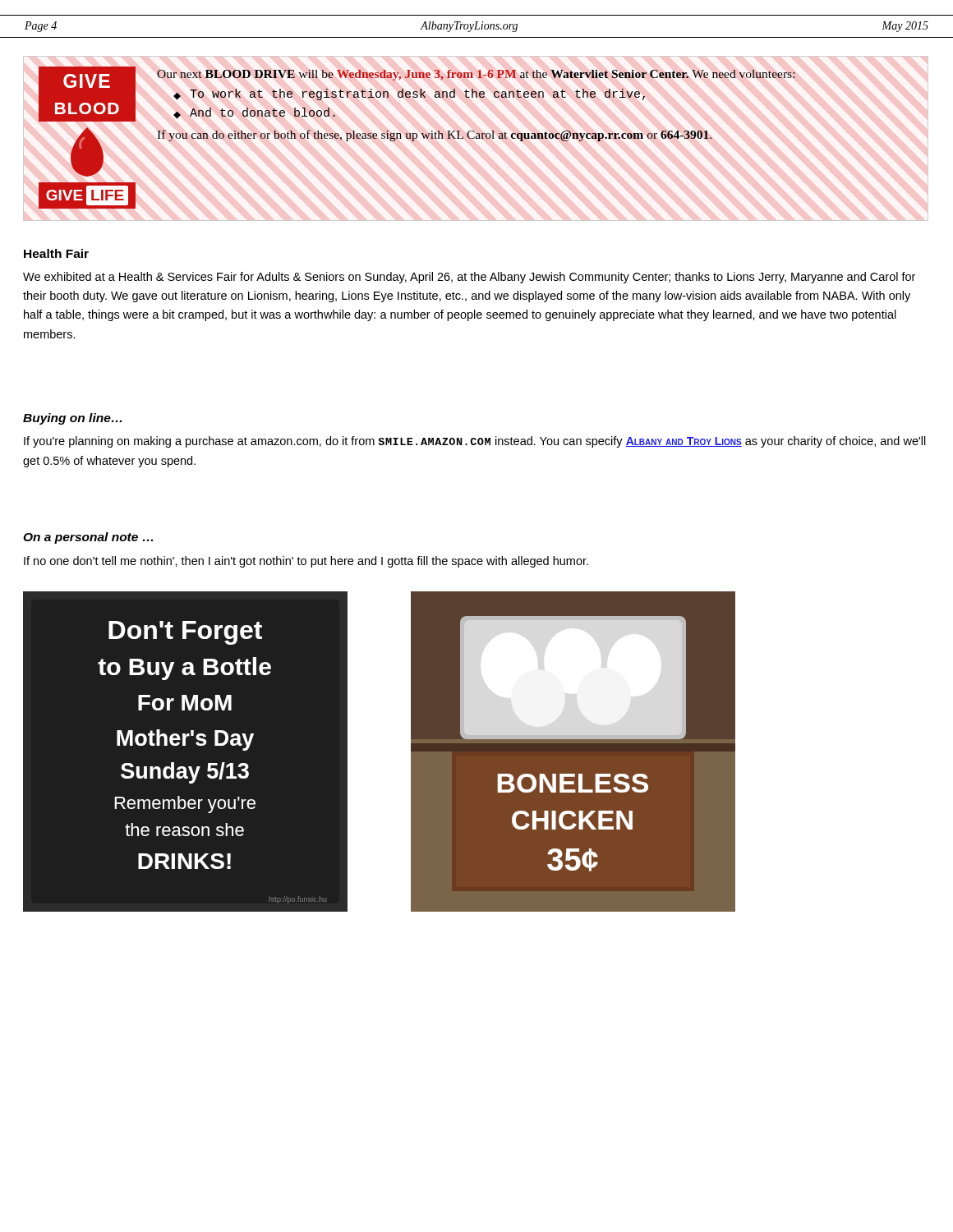Select the region starting "If you're planning on making"
The image size is (953, 1232).
(474, 451)
